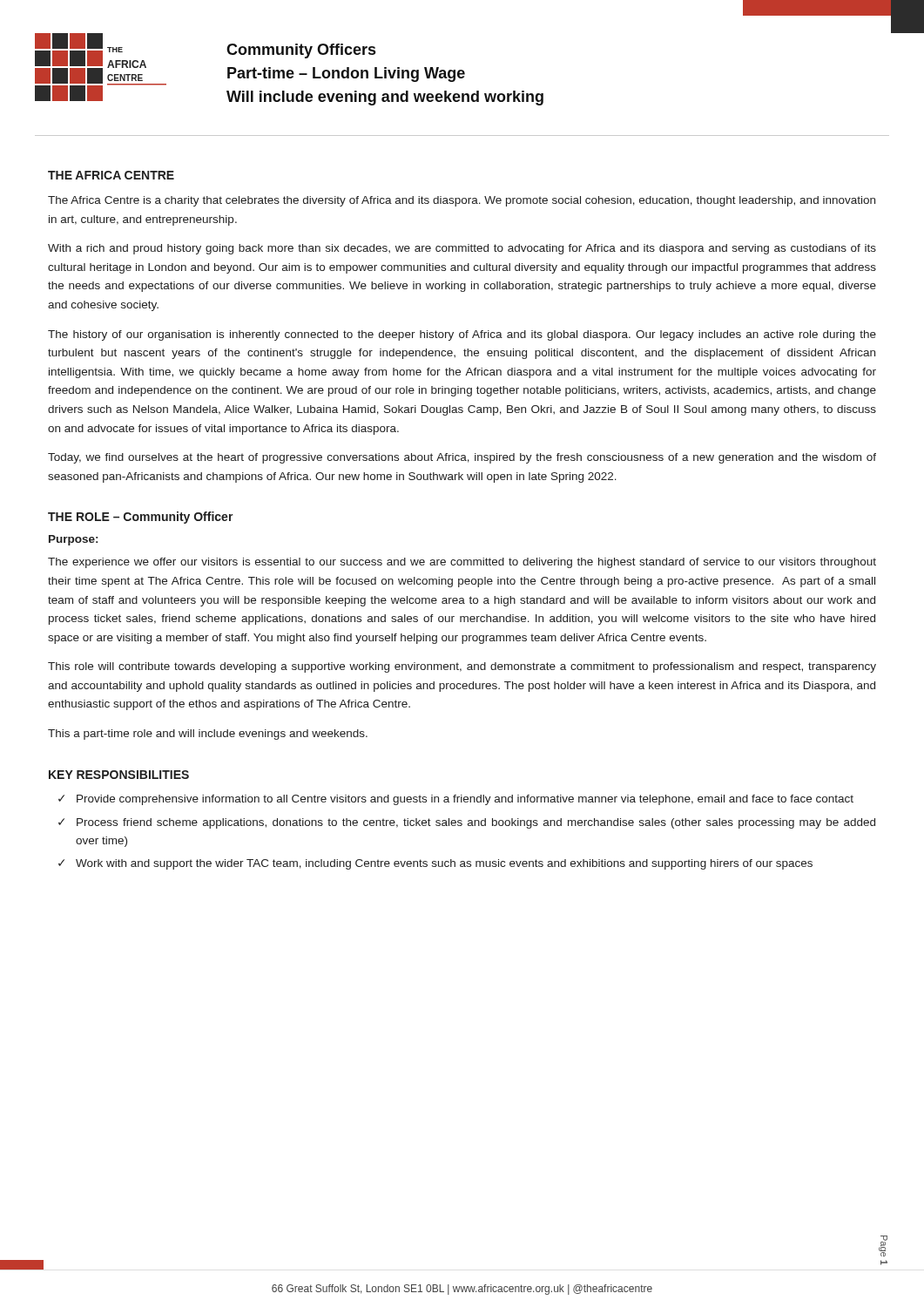Where is the passage that starts "The experience we offer our"?
Screen dimensions: 1307x924
coord(462,600)
